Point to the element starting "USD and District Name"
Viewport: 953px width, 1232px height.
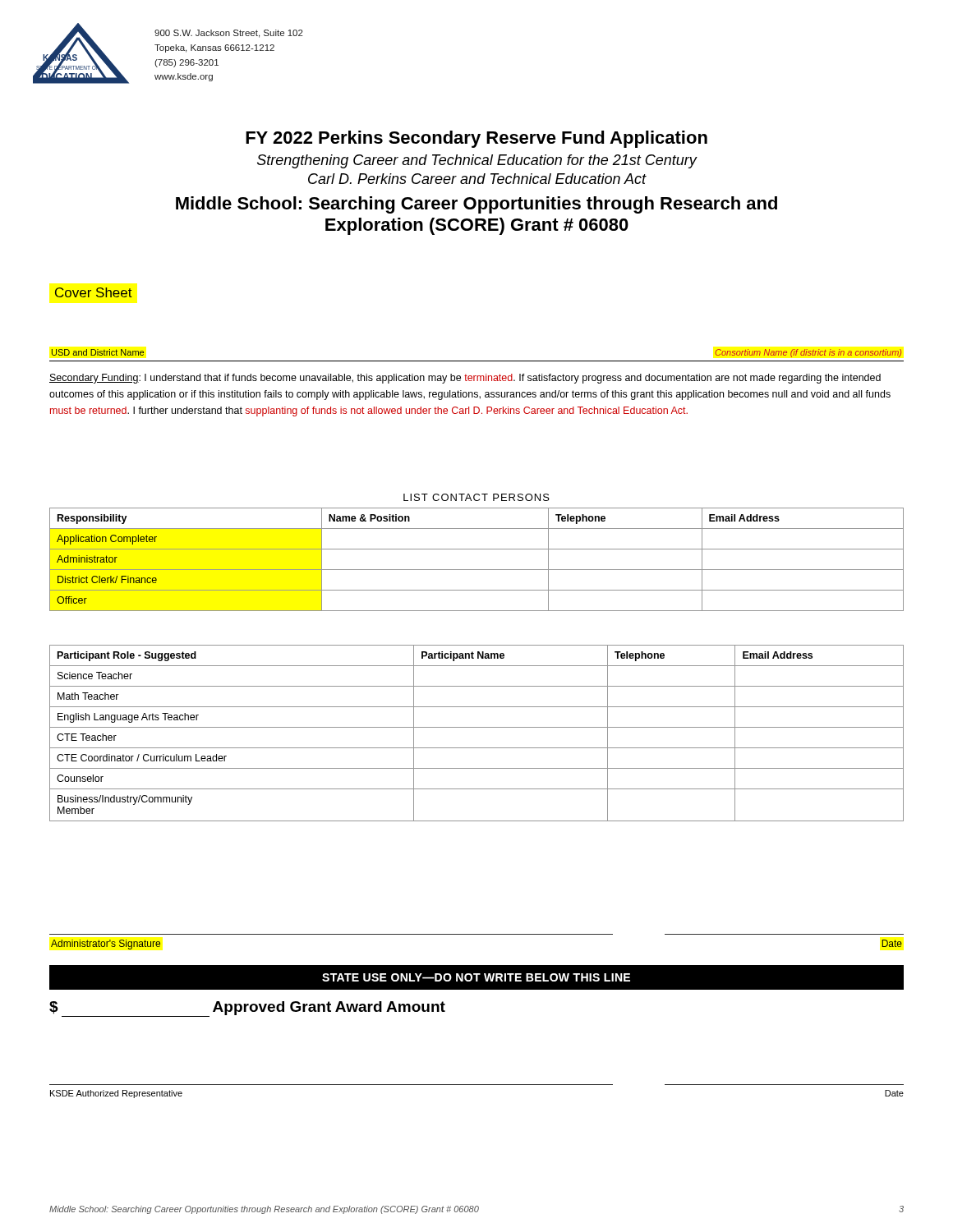[x=98, y=352]
